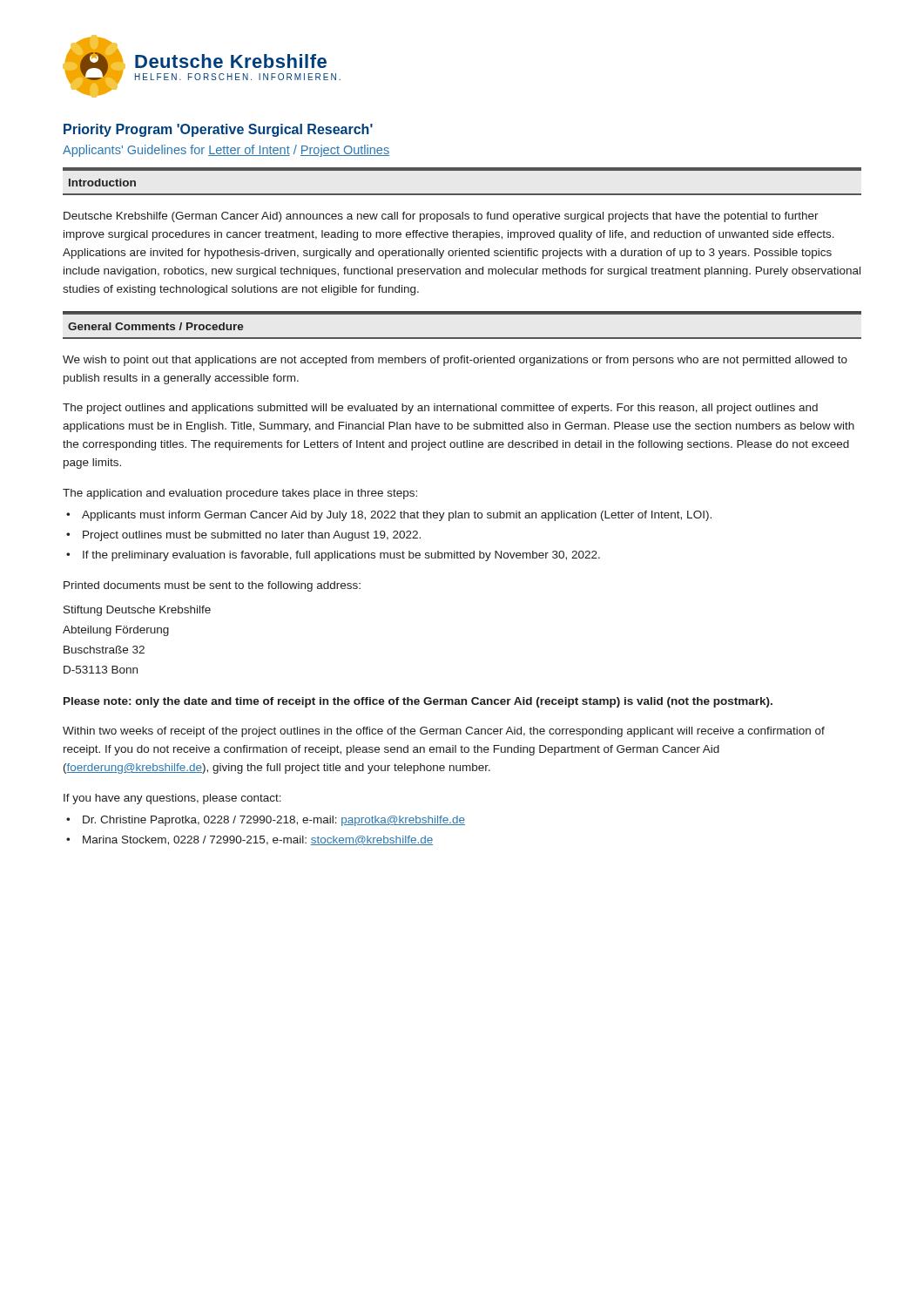Locate the element starting "• Marina Stockem, 0228 / 72990-215, e-mail:"
924x1307 pixels.
click(x=250, y=840)
